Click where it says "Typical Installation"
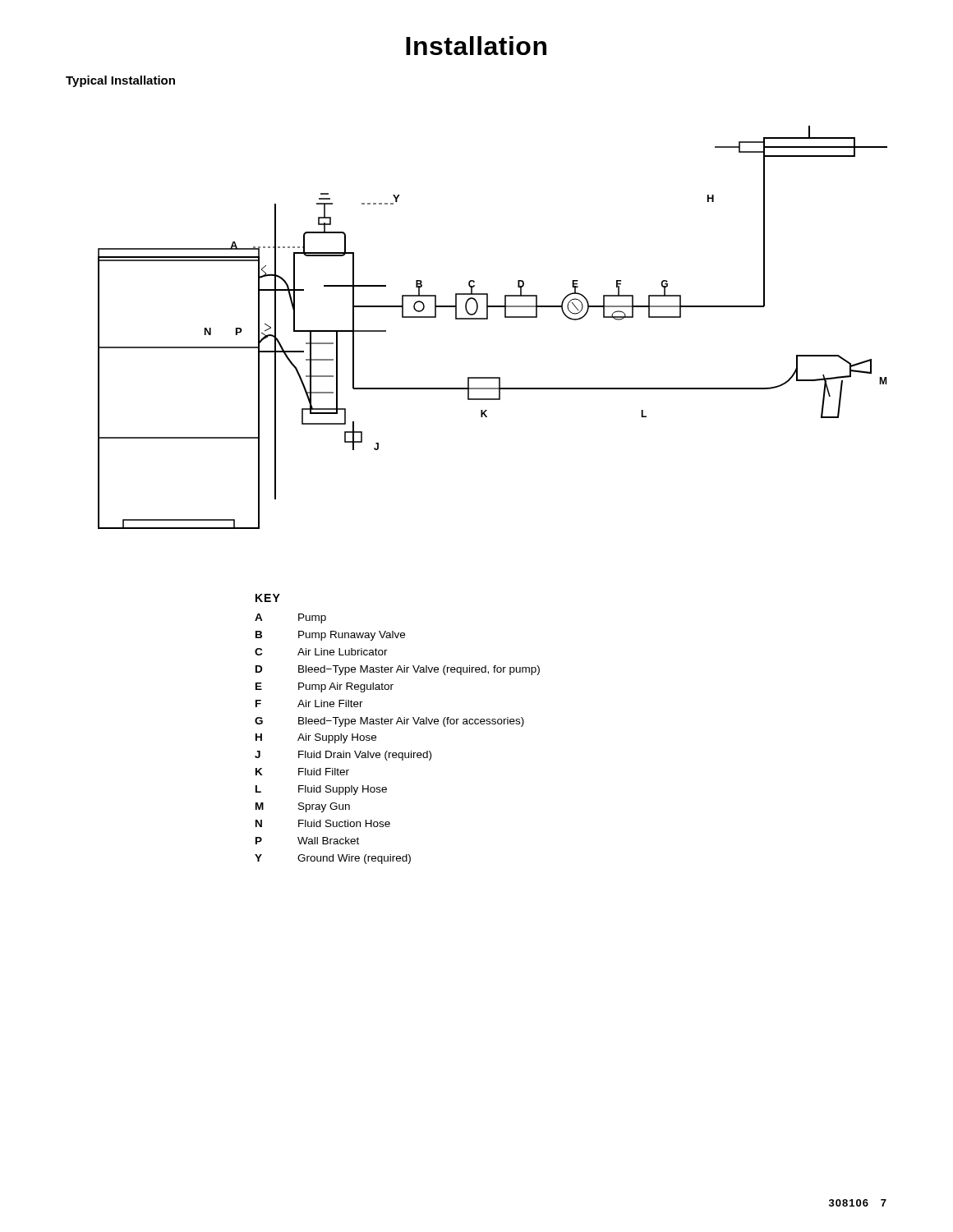This screenshot has width=953, height=1232. point(121,80)
